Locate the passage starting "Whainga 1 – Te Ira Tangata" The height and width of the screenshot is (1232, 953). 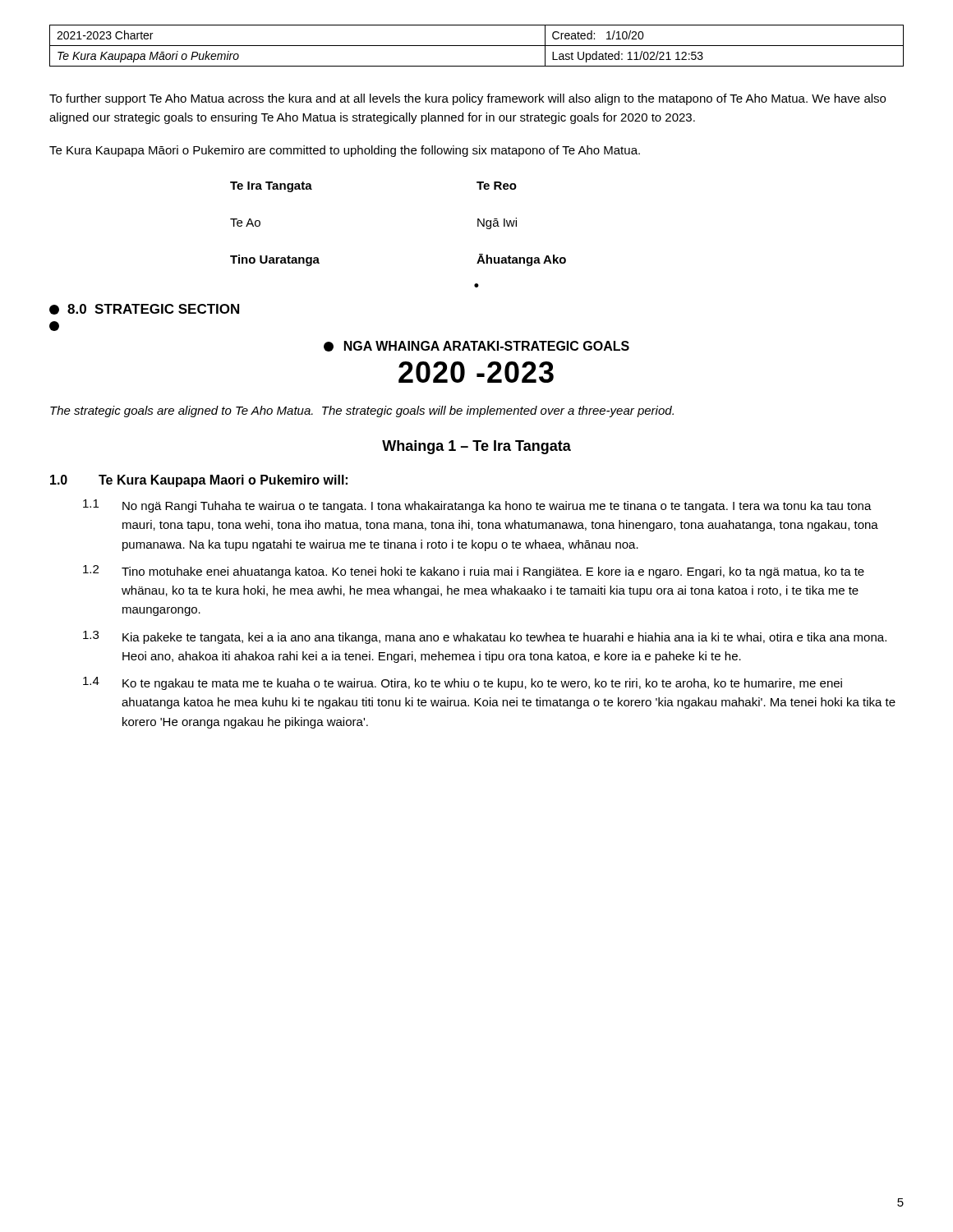tap(476, 446)
